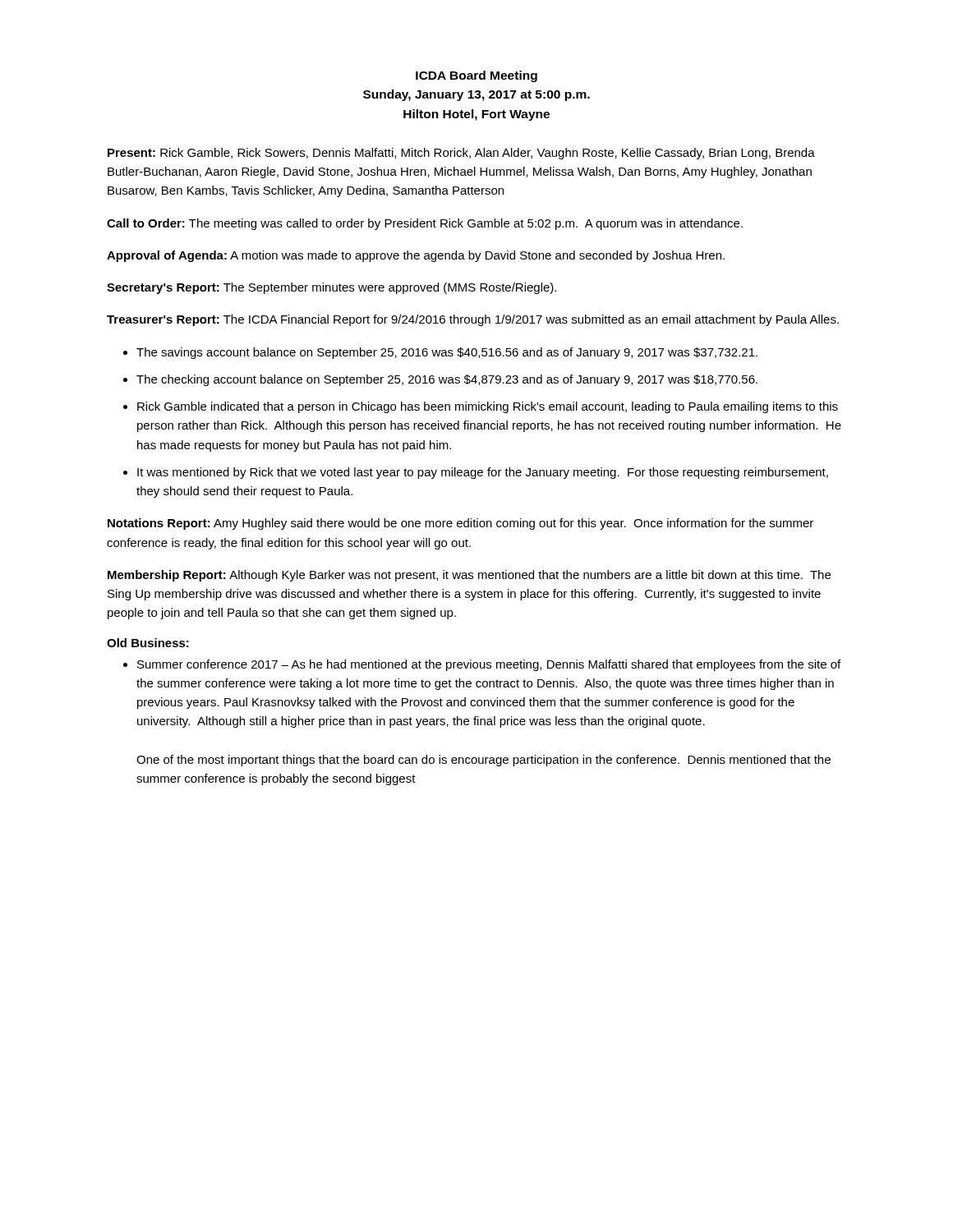Locate the text block containing "Secretary's Report: The September minutes were approved (MMS"
The width and height of the screenshot is (953, 1232).
[332, 287]
